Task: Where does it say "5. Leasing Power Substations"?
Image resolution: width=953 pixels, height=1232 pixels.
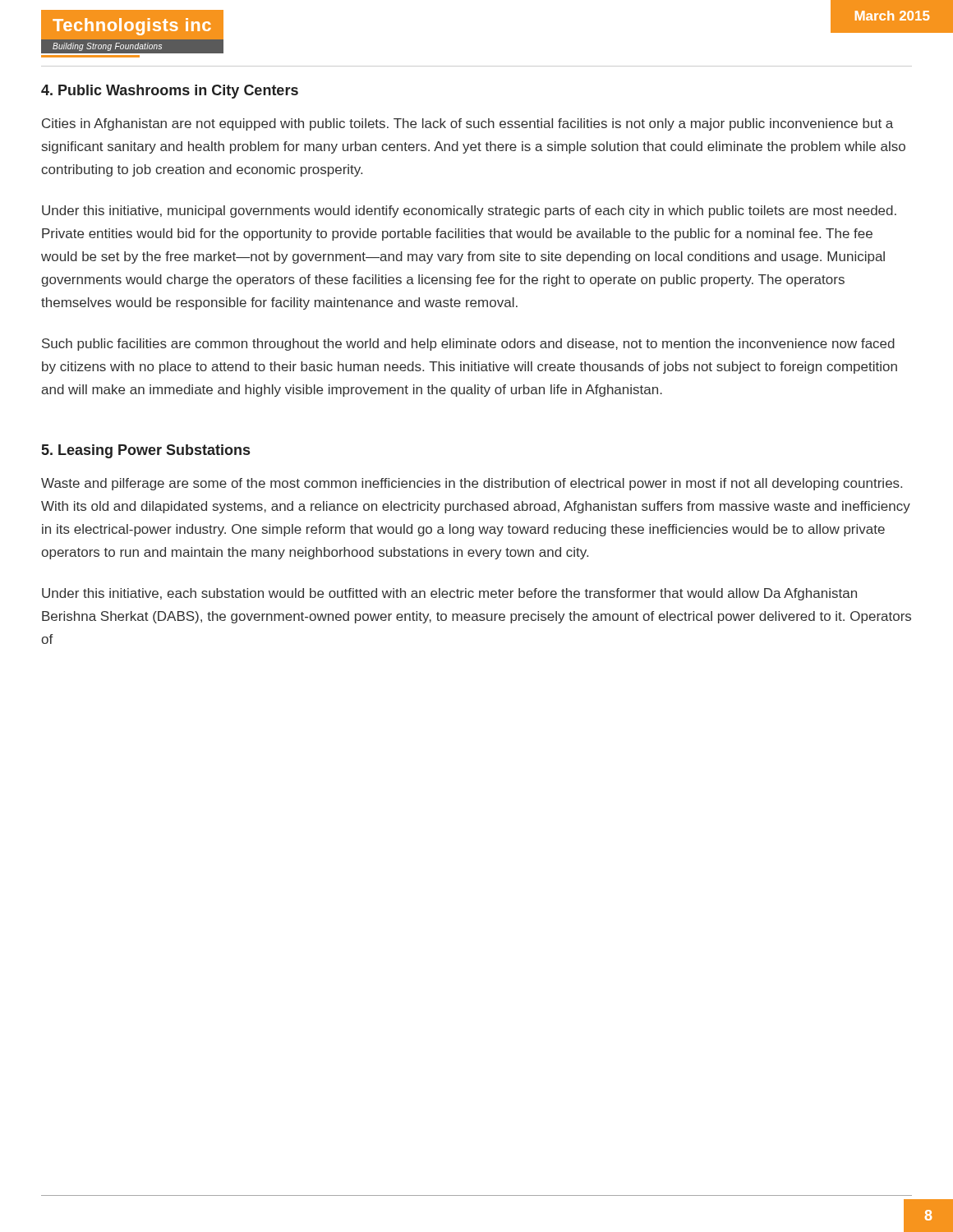Action: (x=146, y=450)
